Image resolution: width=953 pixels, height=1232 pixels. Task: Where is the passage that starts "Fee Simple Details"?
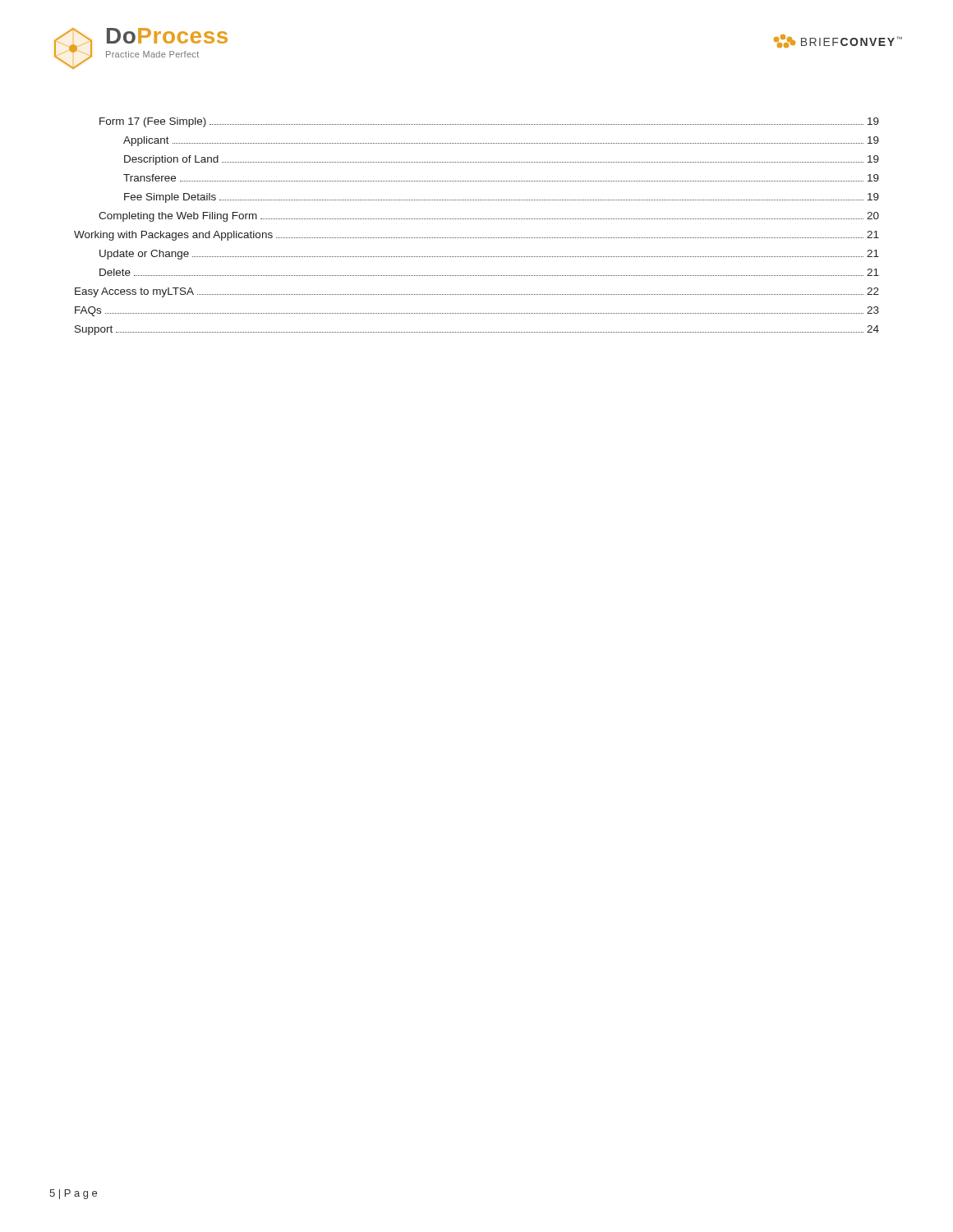tap(501, 197)
